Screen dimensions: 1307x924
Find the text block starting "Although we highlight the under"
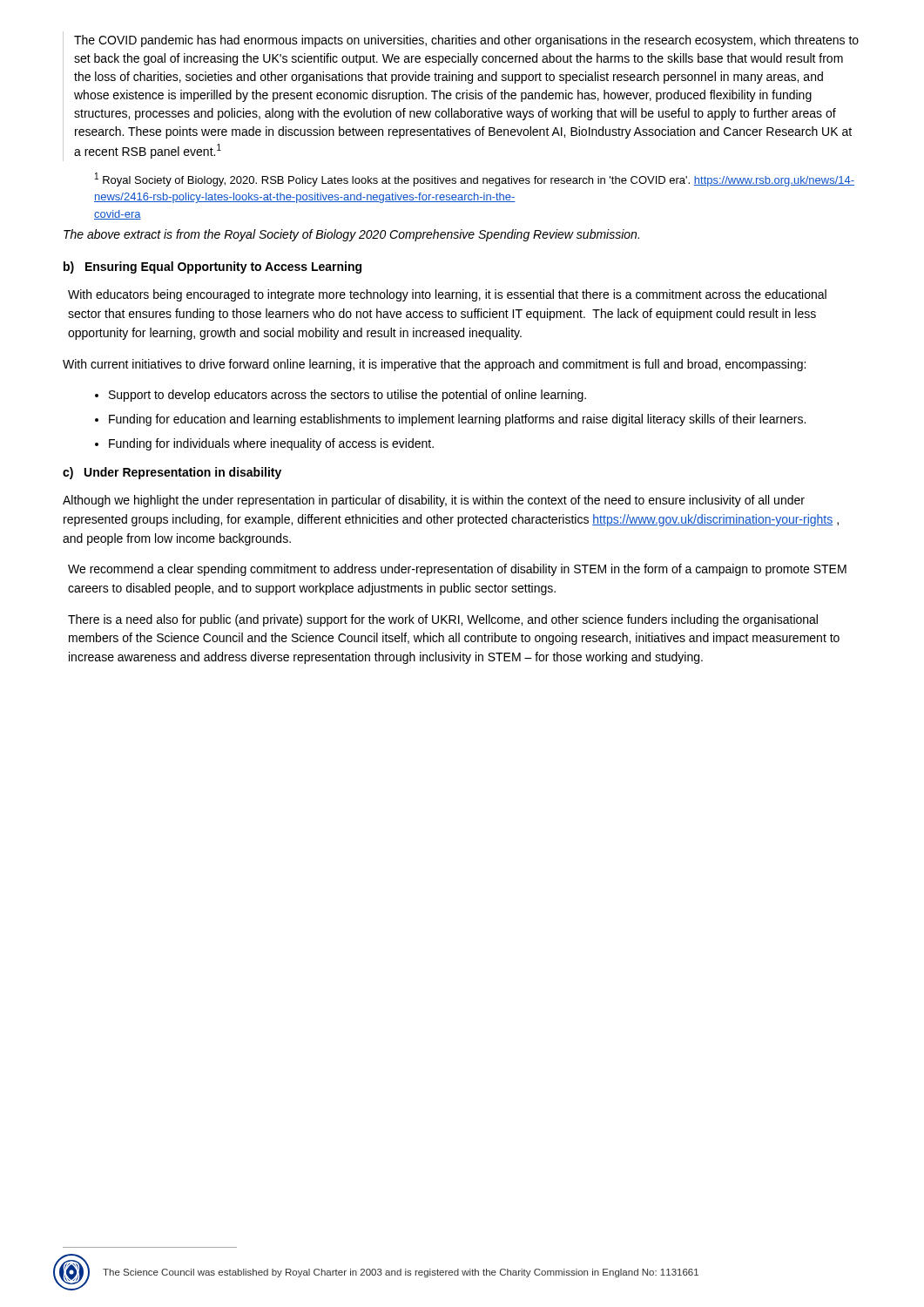point(451,519)
